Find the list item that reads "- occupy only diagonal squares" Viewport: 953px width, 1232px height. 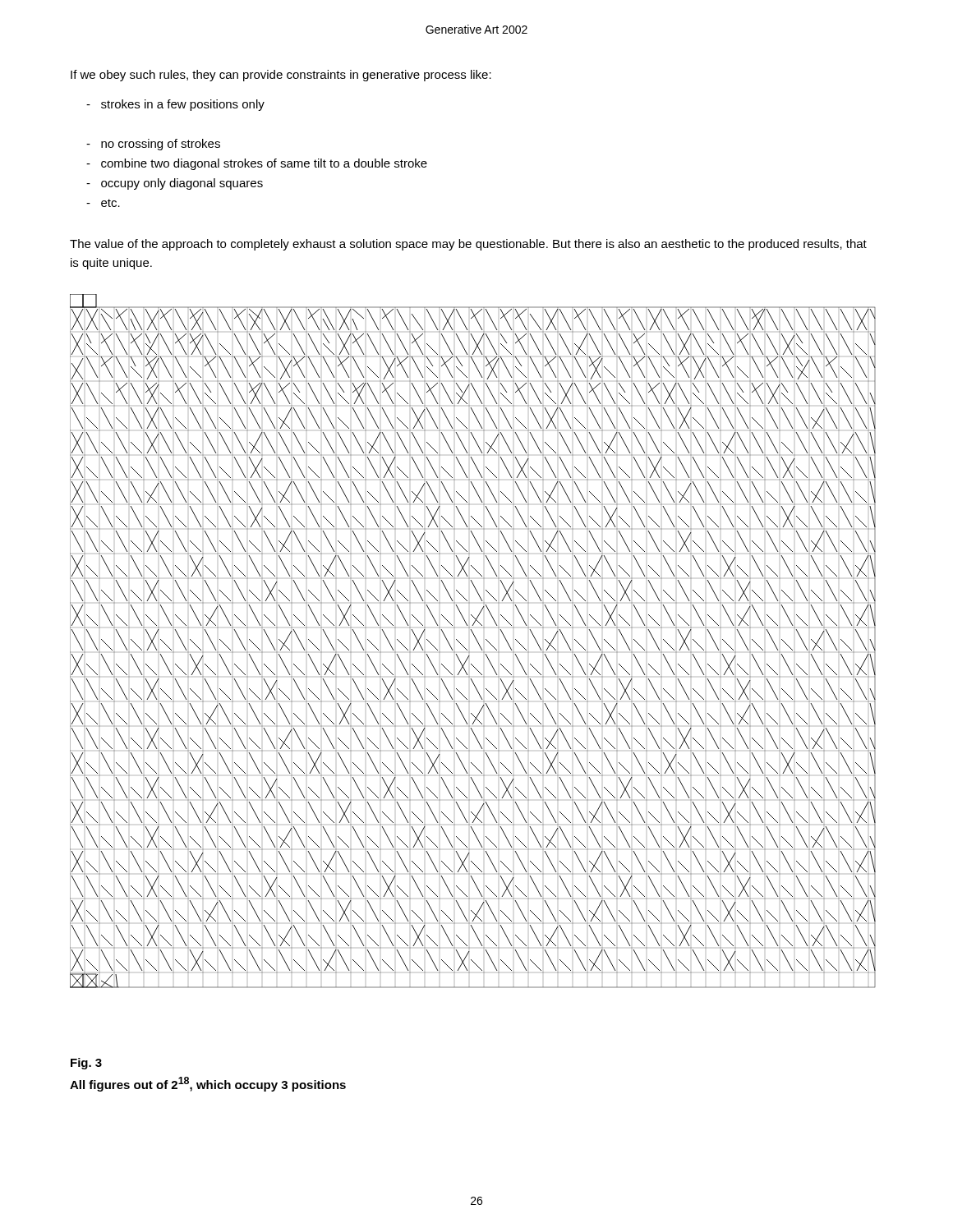click(175, 183)
